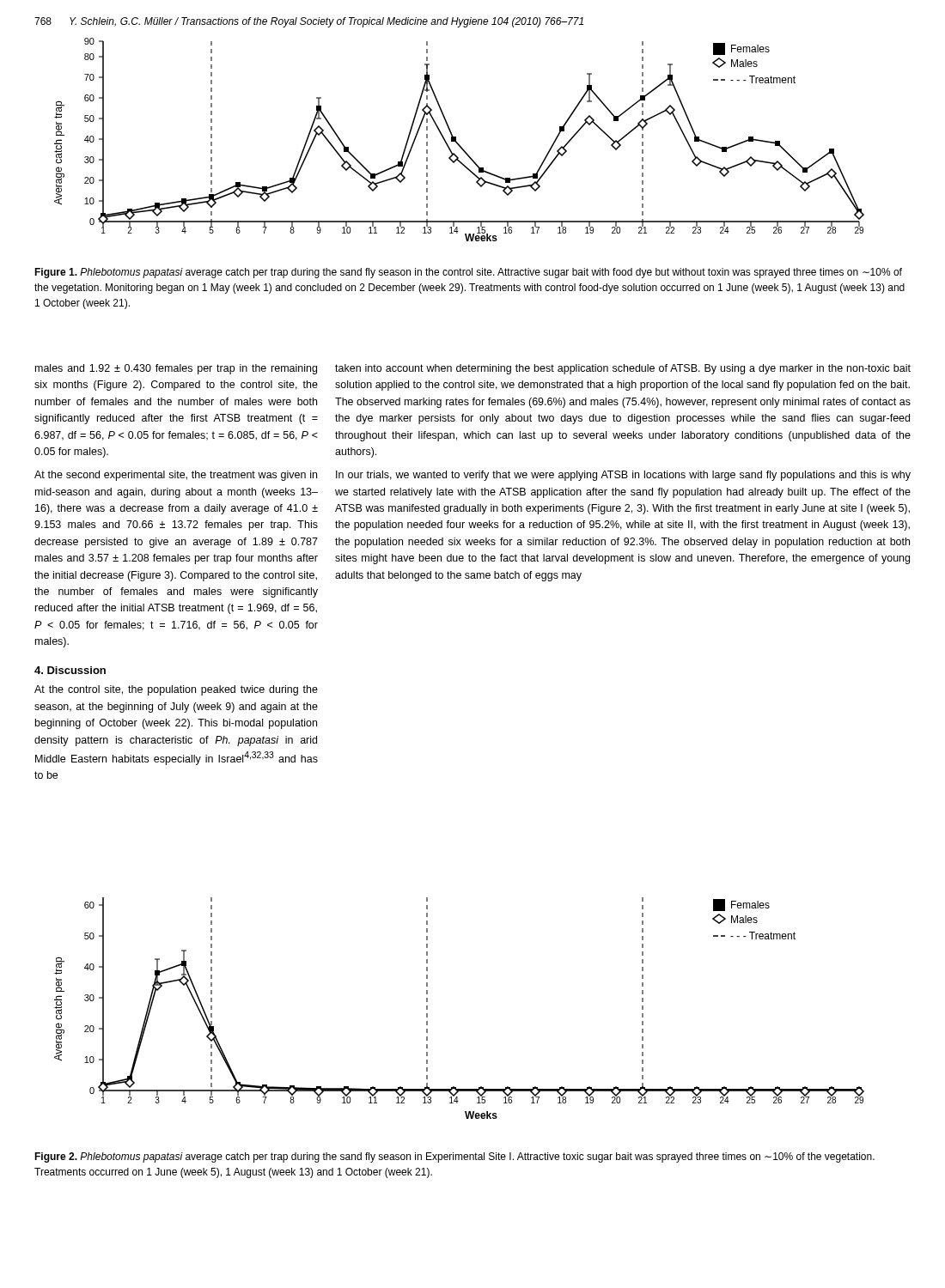Find the caption containing "Figure 1. Phlebotomus papatasi"
945x1288 pixels.
coord(470,288)
